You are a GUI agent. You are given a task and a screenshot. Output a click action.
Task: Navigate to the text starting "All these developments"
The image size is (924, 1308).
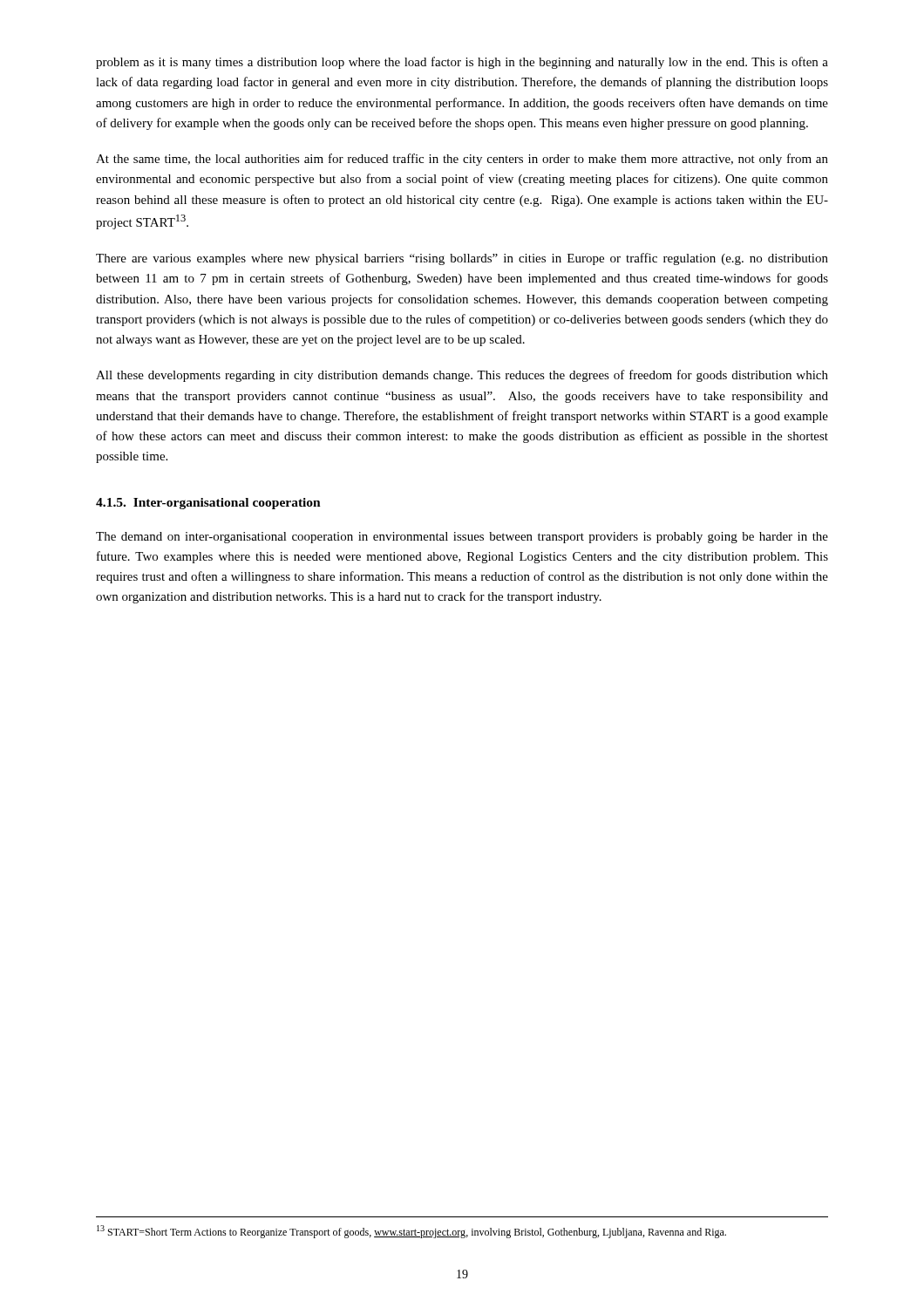[x=462, y=416]
